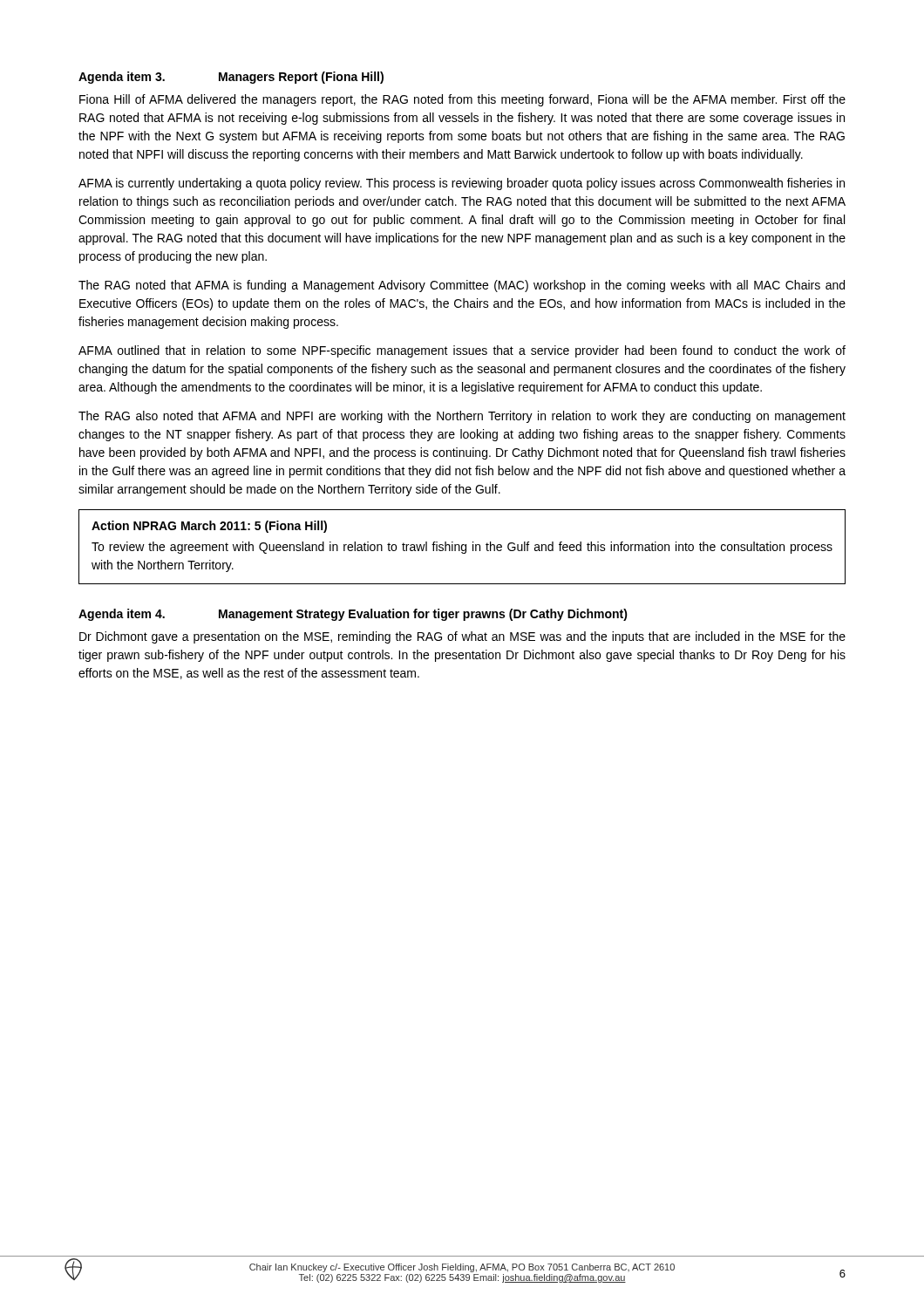Navigate to the passage starting "Fiona Hill of AFMA delivered"
Screen dimensions: 1308x924
pos(462,127)
